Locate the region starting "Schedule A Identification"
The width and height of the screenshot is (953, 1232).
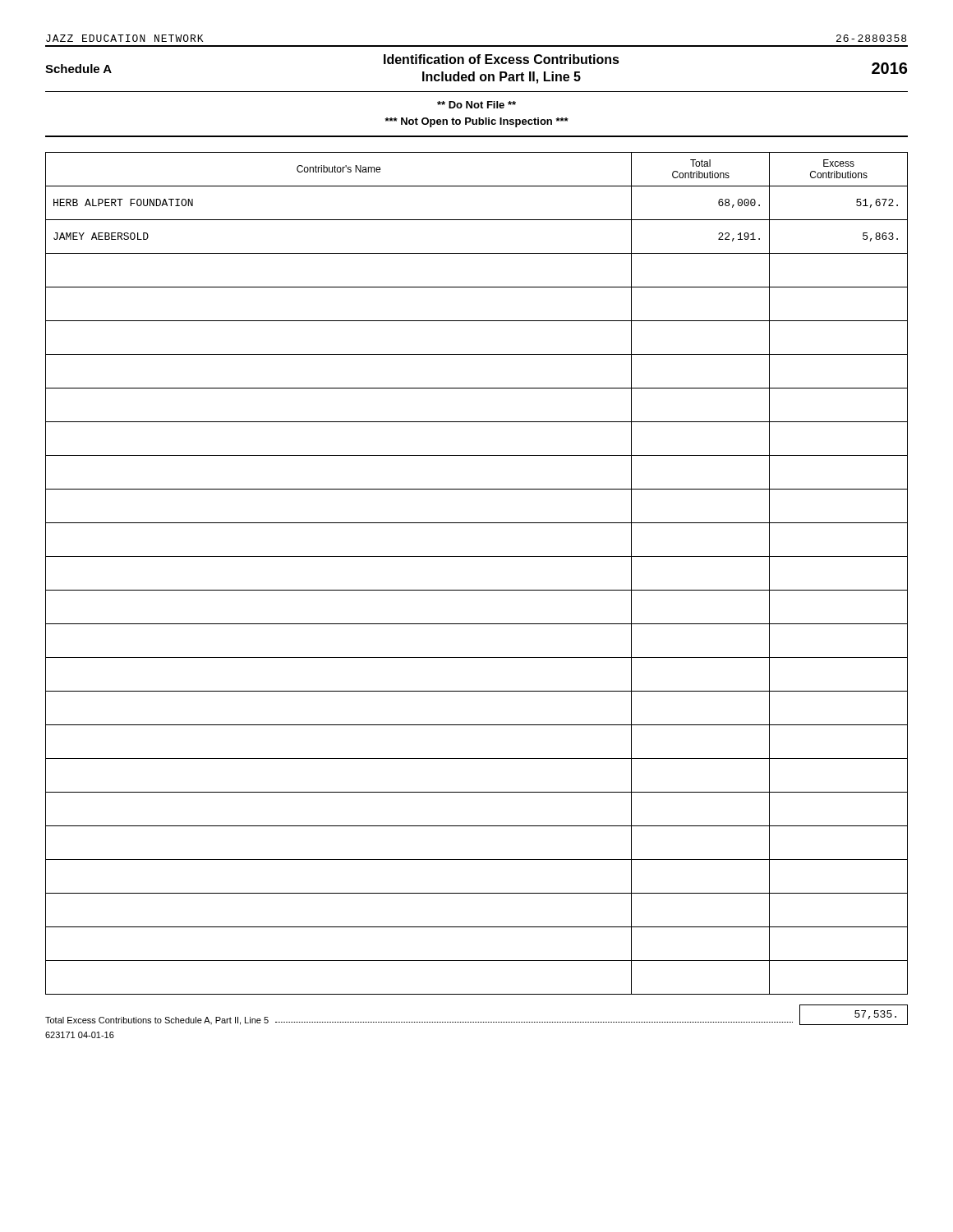[476, 69]
